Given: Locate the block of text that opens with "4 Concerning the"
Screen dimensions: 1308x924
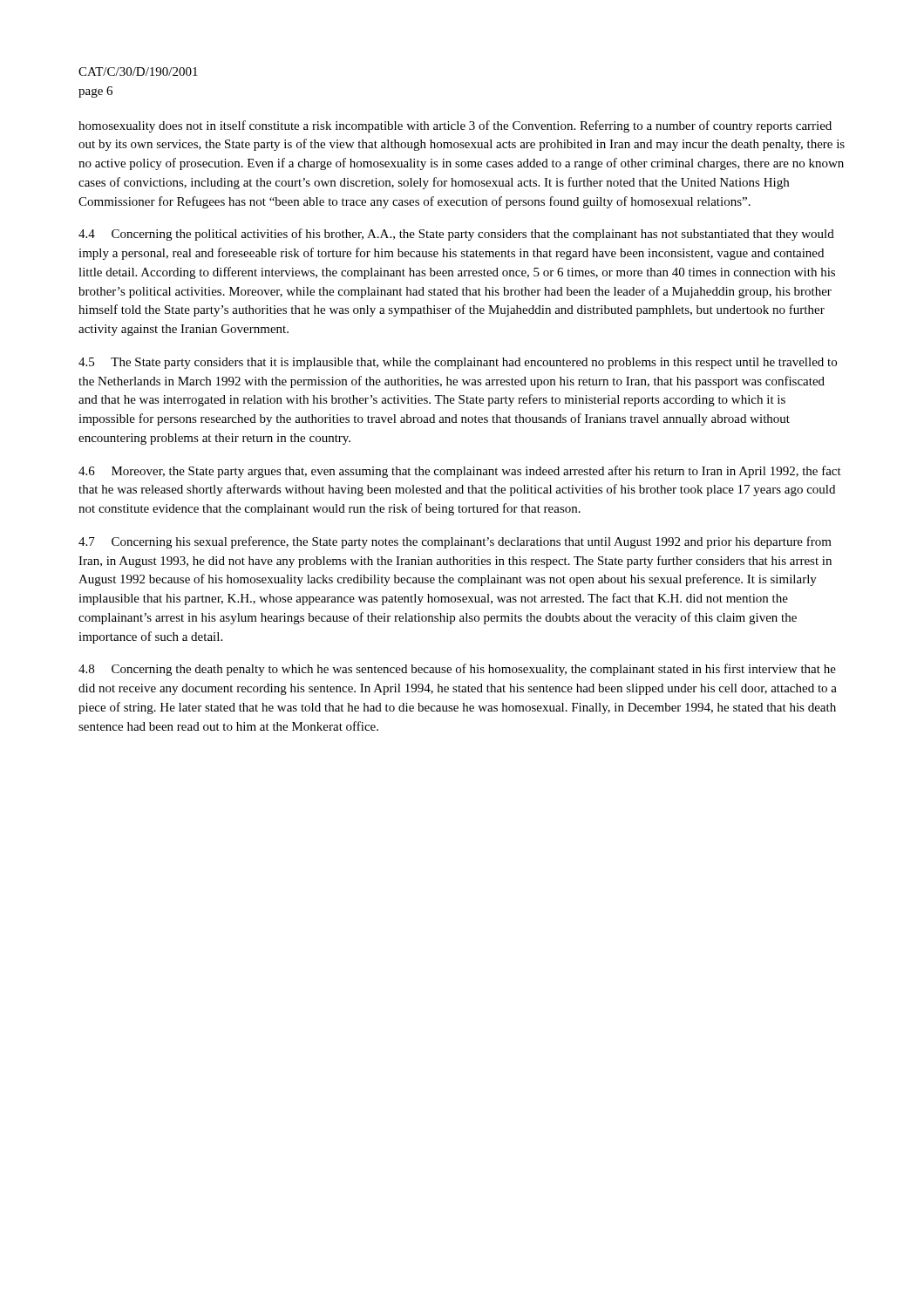Looking at the screenshot, I should [457, 281].
